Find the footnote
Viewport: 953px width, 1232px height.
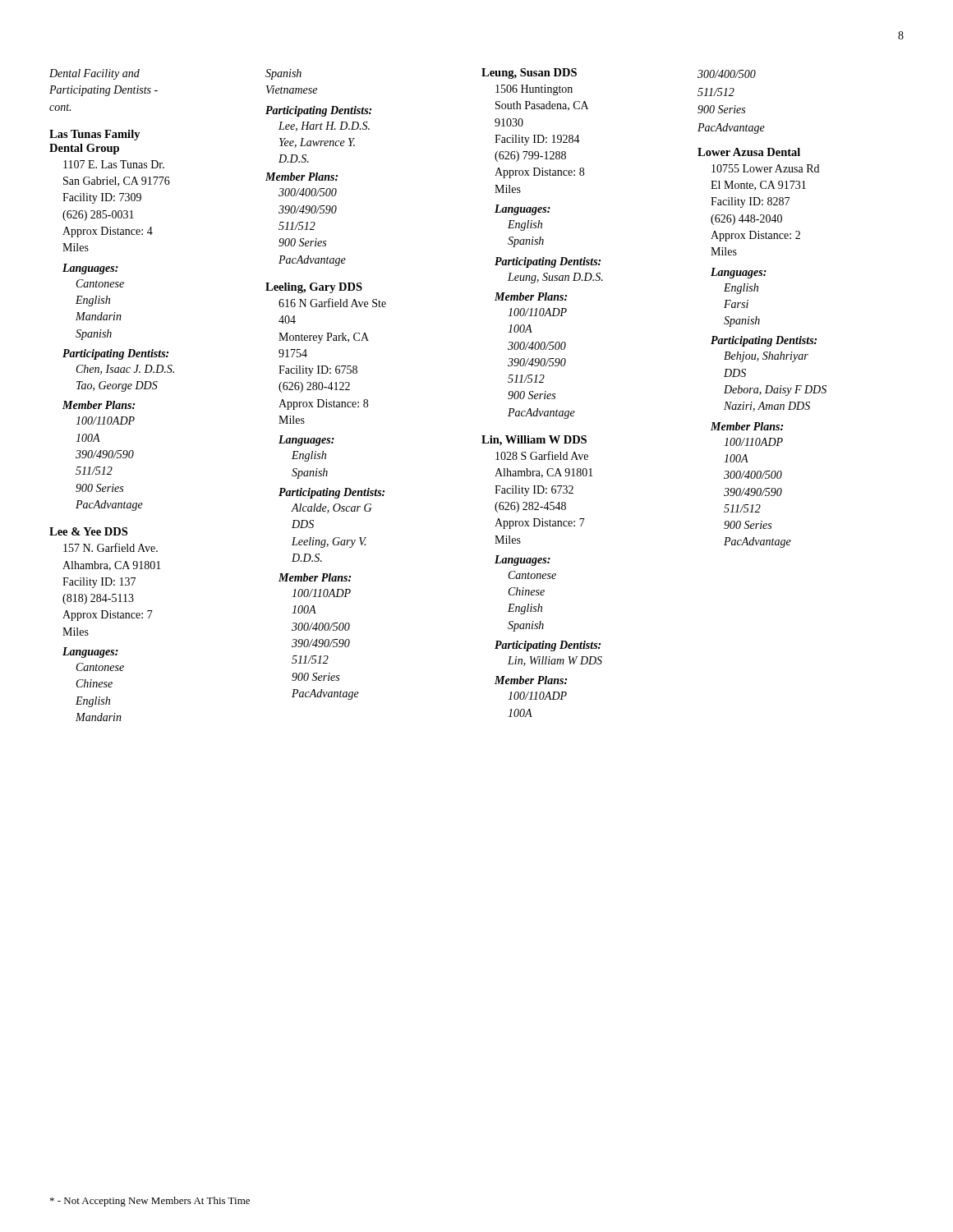pos(150,1200)
